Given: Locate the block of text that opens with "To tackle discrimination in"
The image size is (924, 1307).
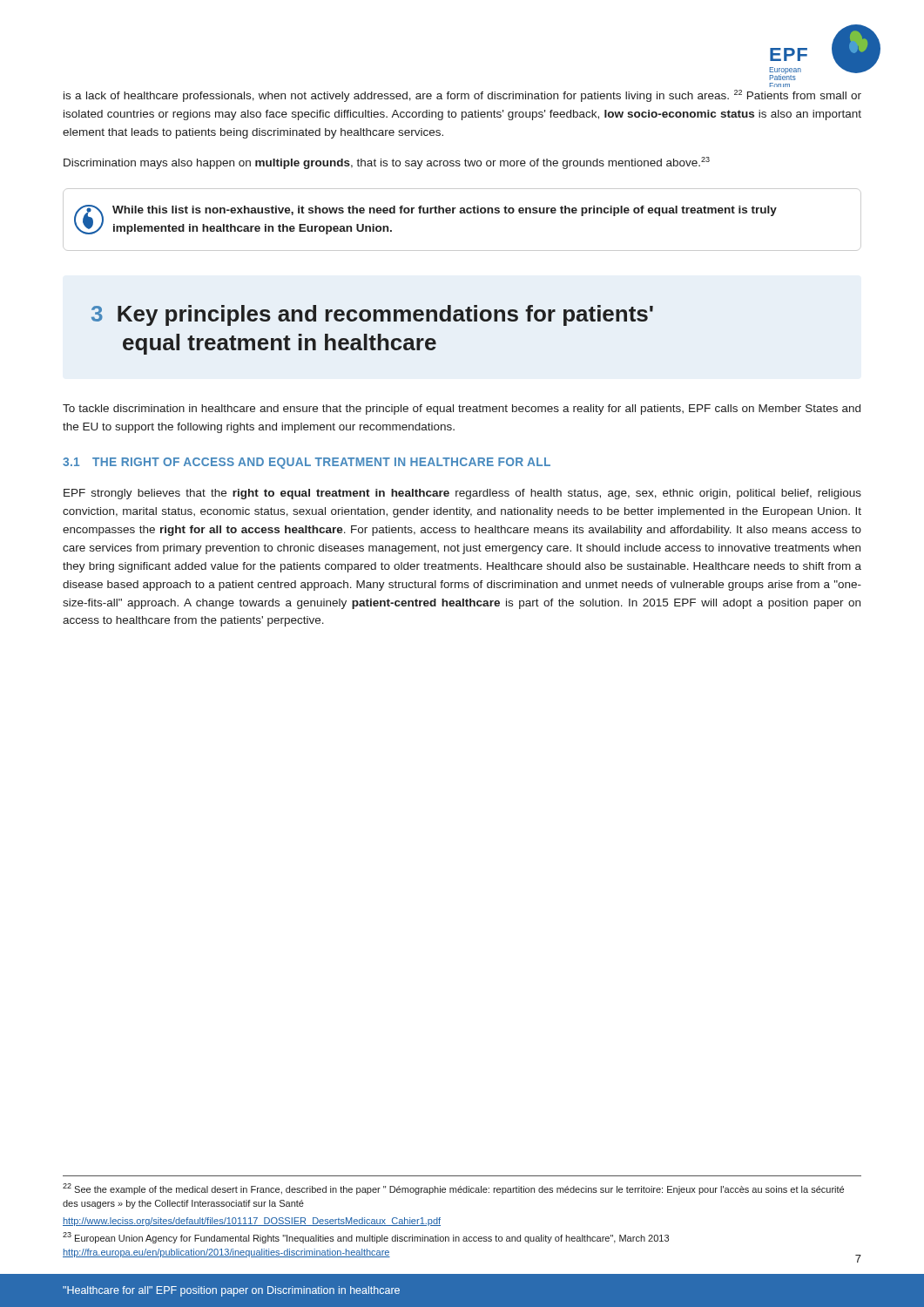Looking at the screenshot, I should point(462,417).
